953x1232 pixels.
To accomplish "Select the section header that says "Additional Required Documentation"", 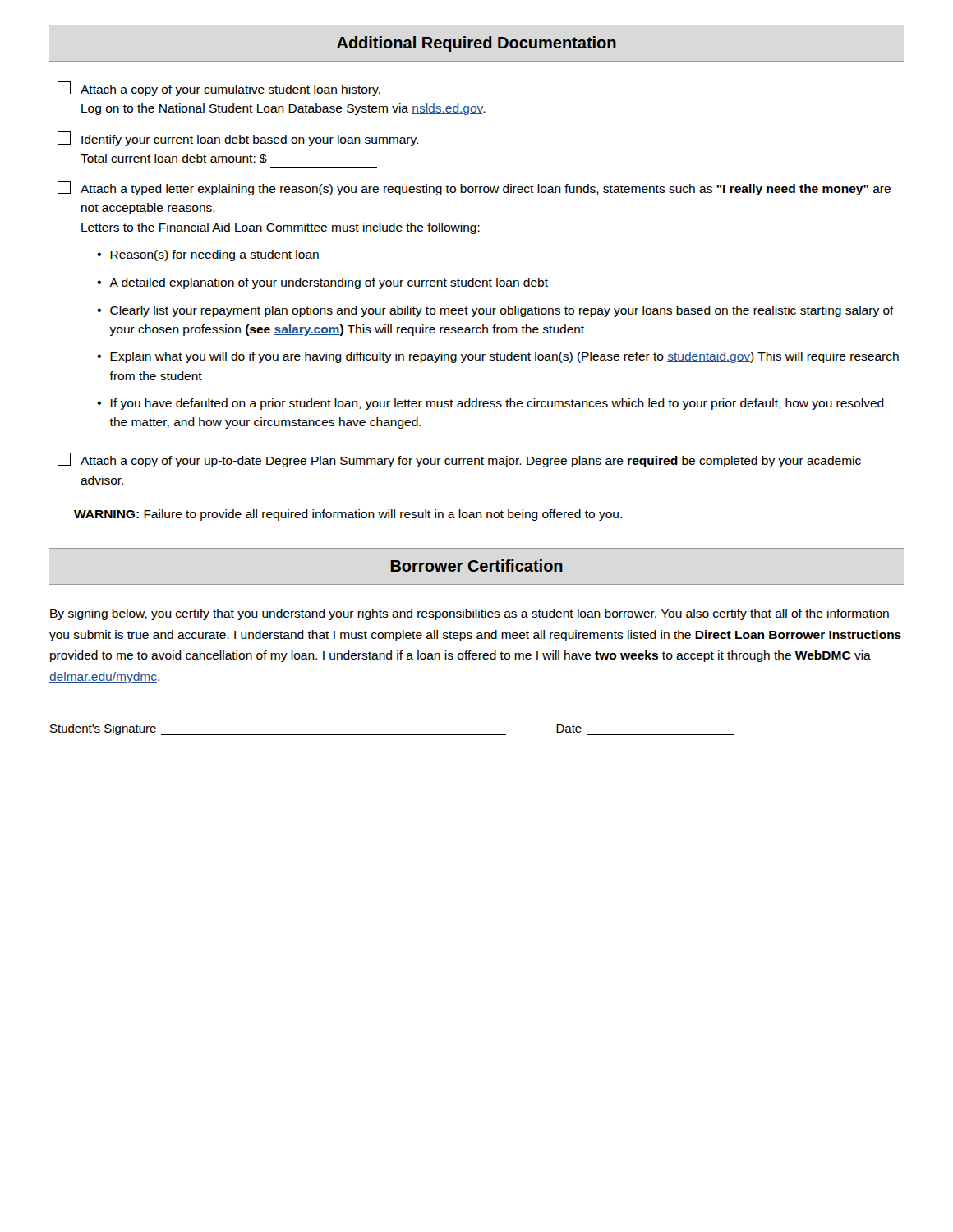I will (x=476, y=43).
